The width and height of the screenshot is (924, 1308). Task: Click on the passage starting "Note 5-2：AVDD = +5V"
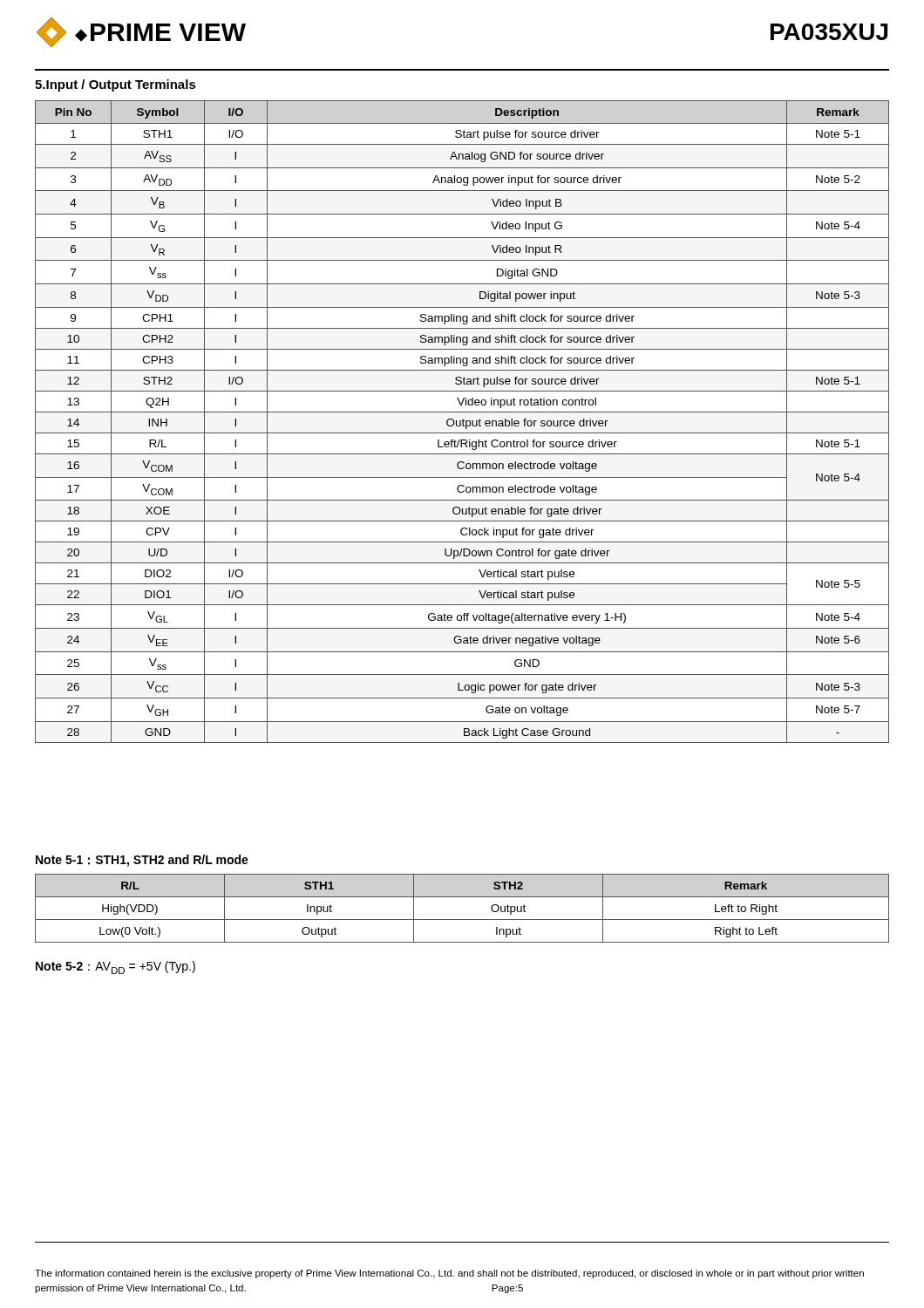click(x=115, y=967)
